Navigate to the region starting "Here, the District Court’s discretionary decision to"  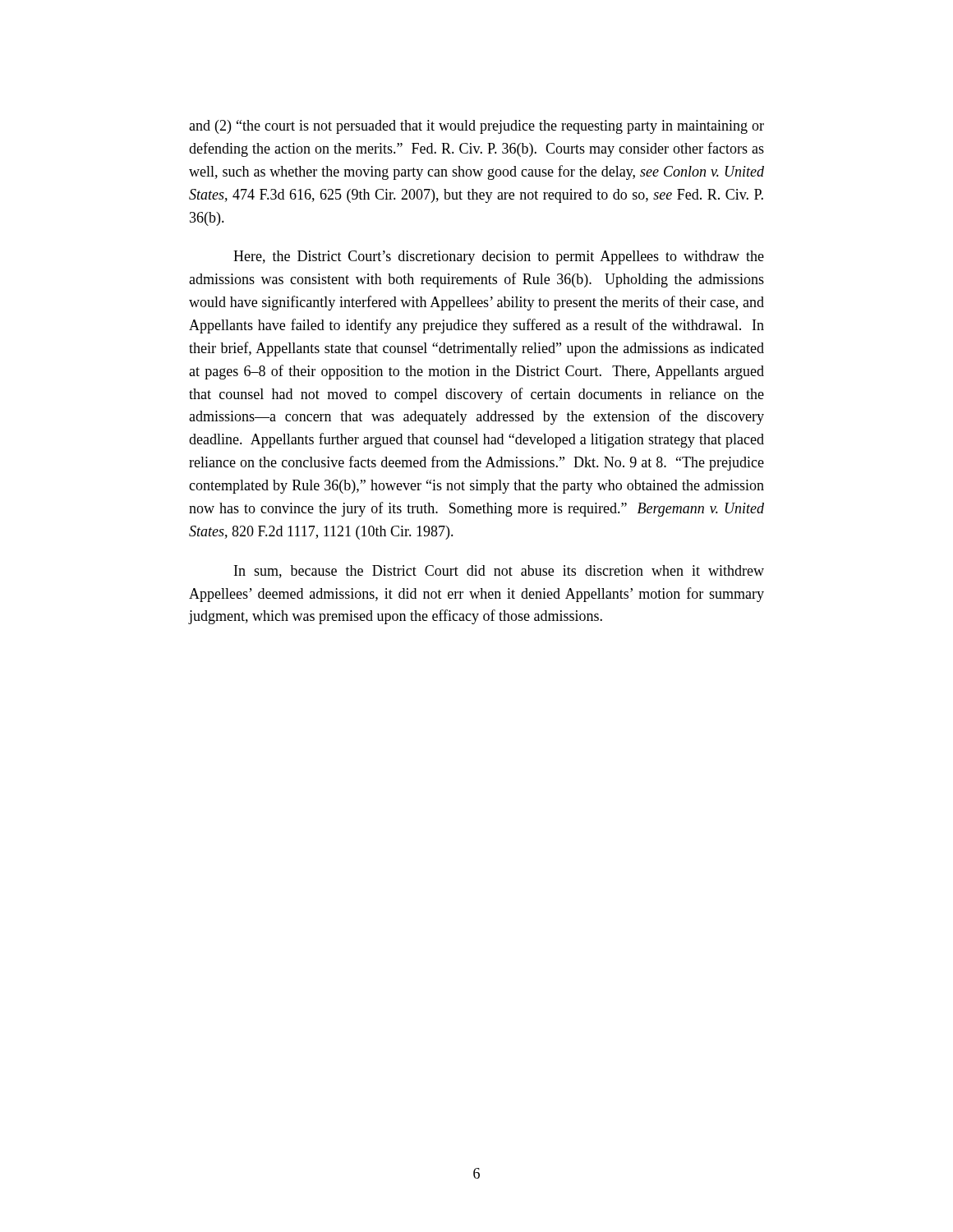476,395
